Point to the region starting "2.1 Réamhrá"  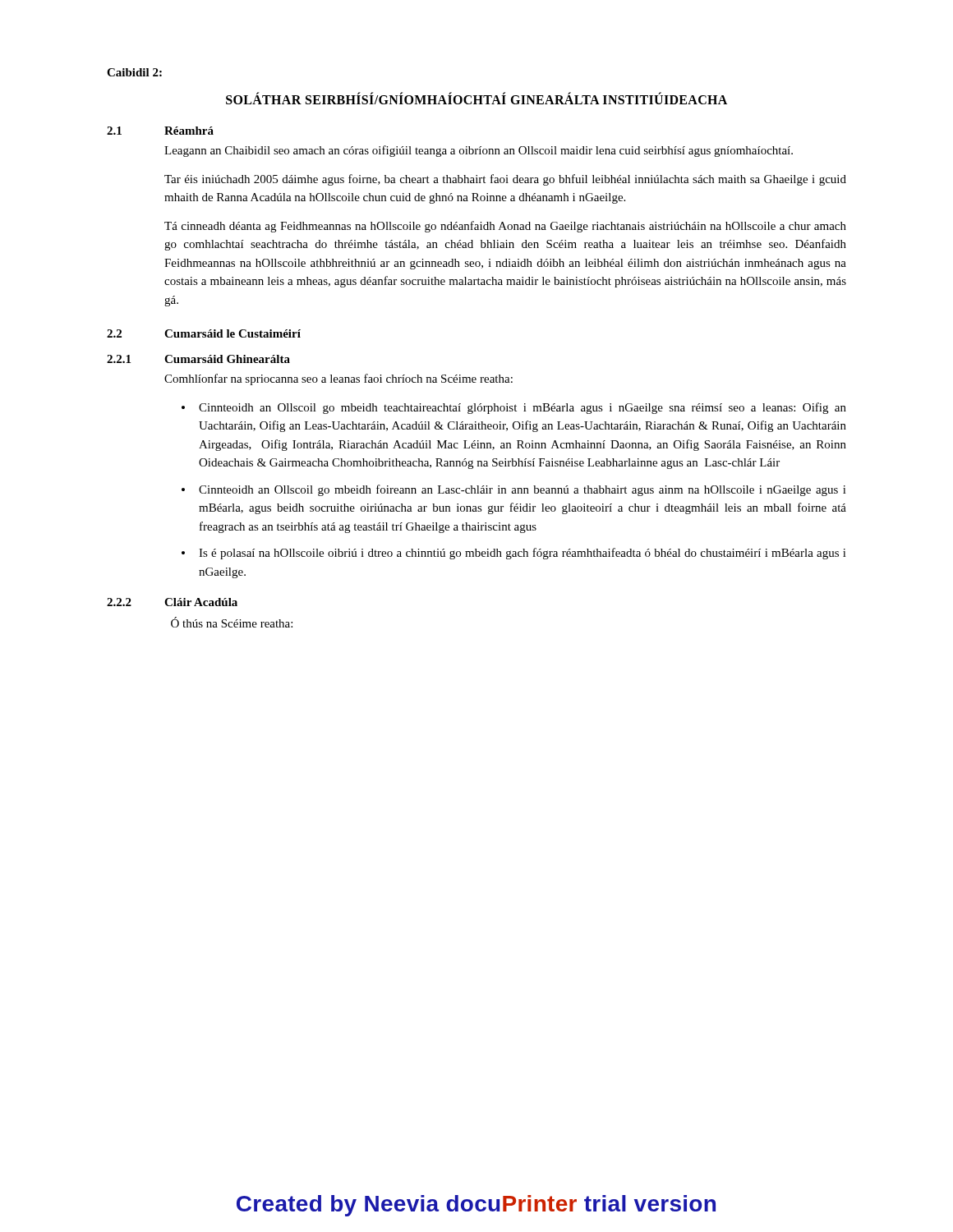pos(160,131)
